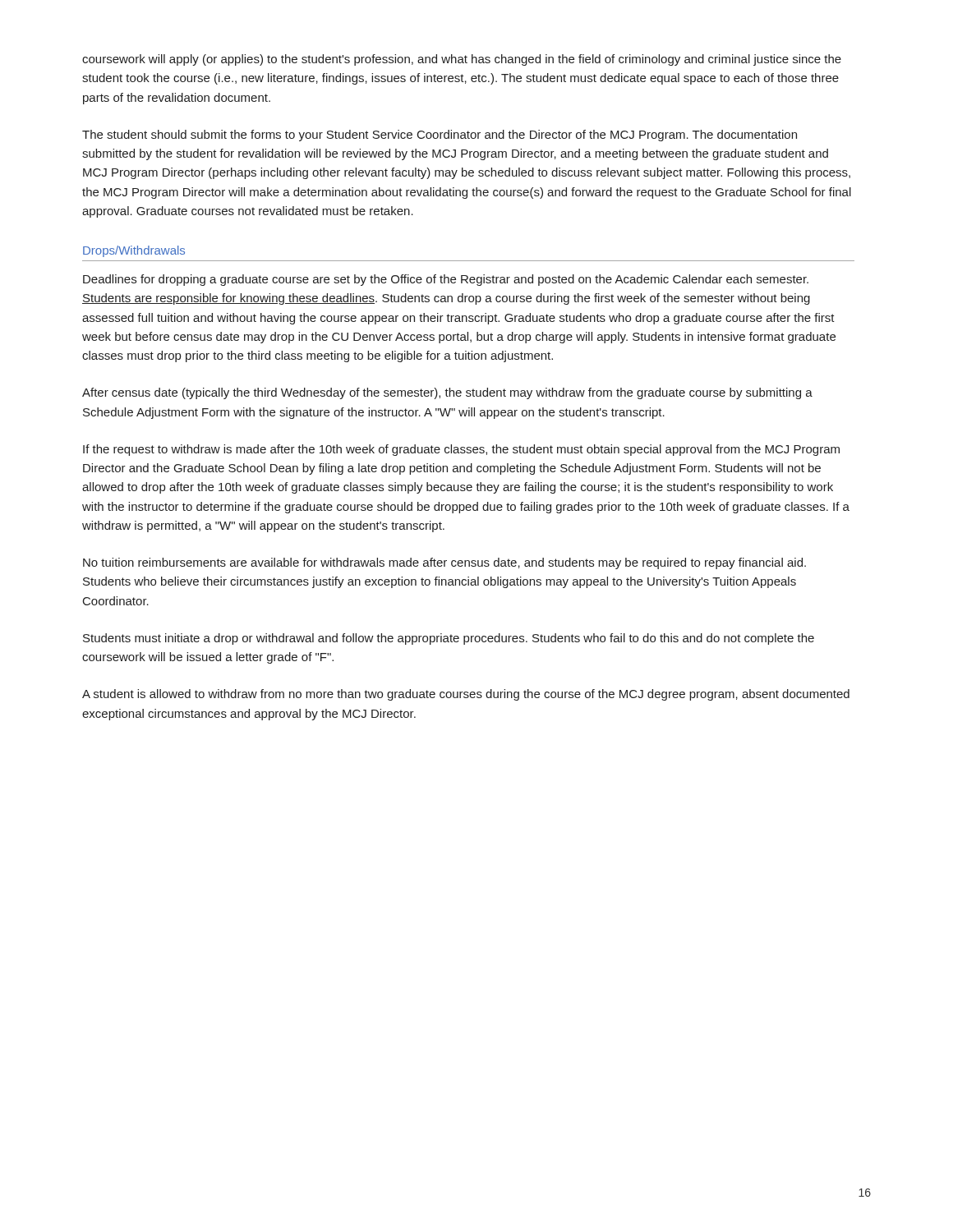Locate the block of text that opens with "If the request to"
This screenshot has height=1232, width=953.
pos(466,487)
